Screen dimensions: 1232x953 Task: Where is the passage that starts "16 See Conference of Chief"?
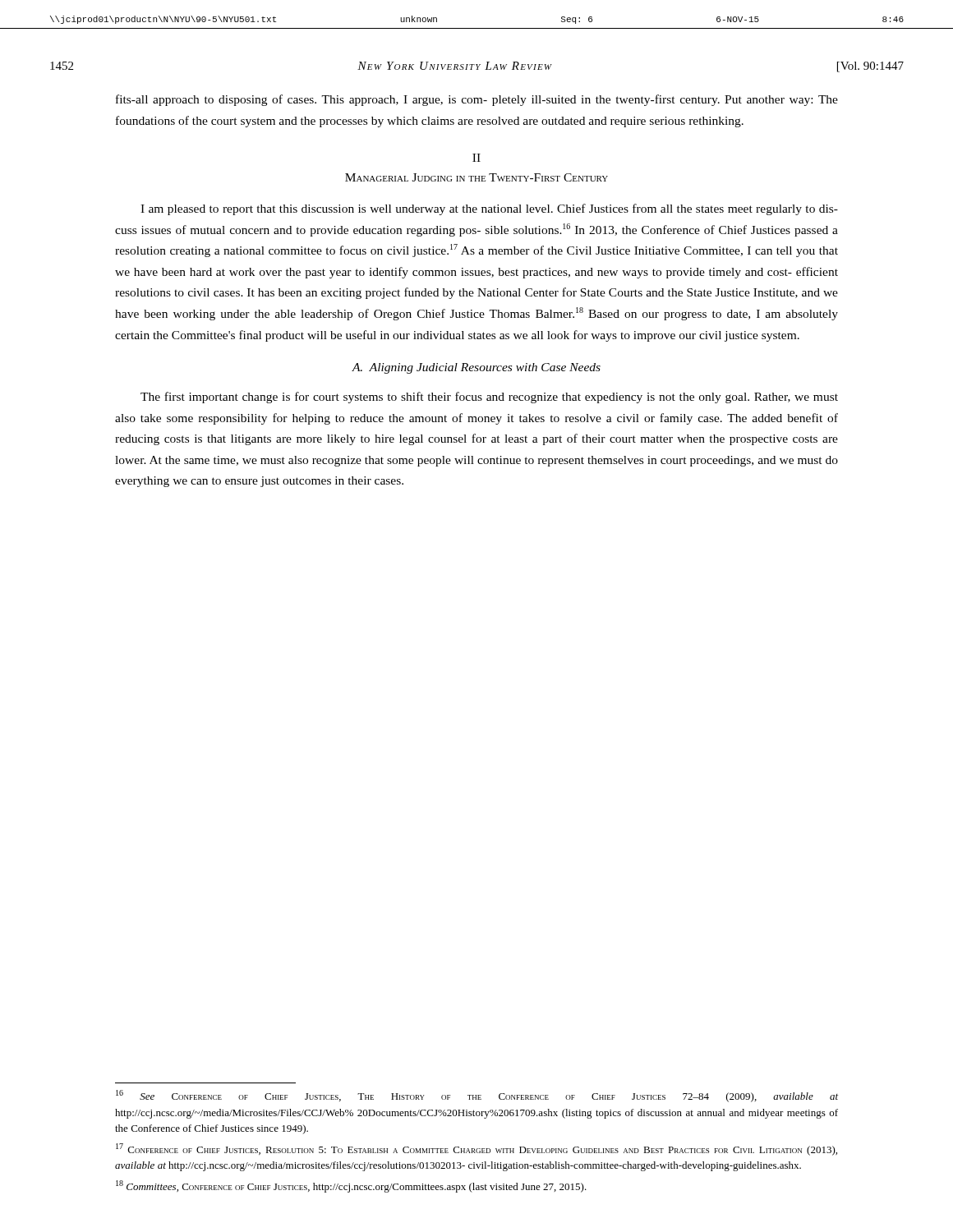coord(476,1111)
